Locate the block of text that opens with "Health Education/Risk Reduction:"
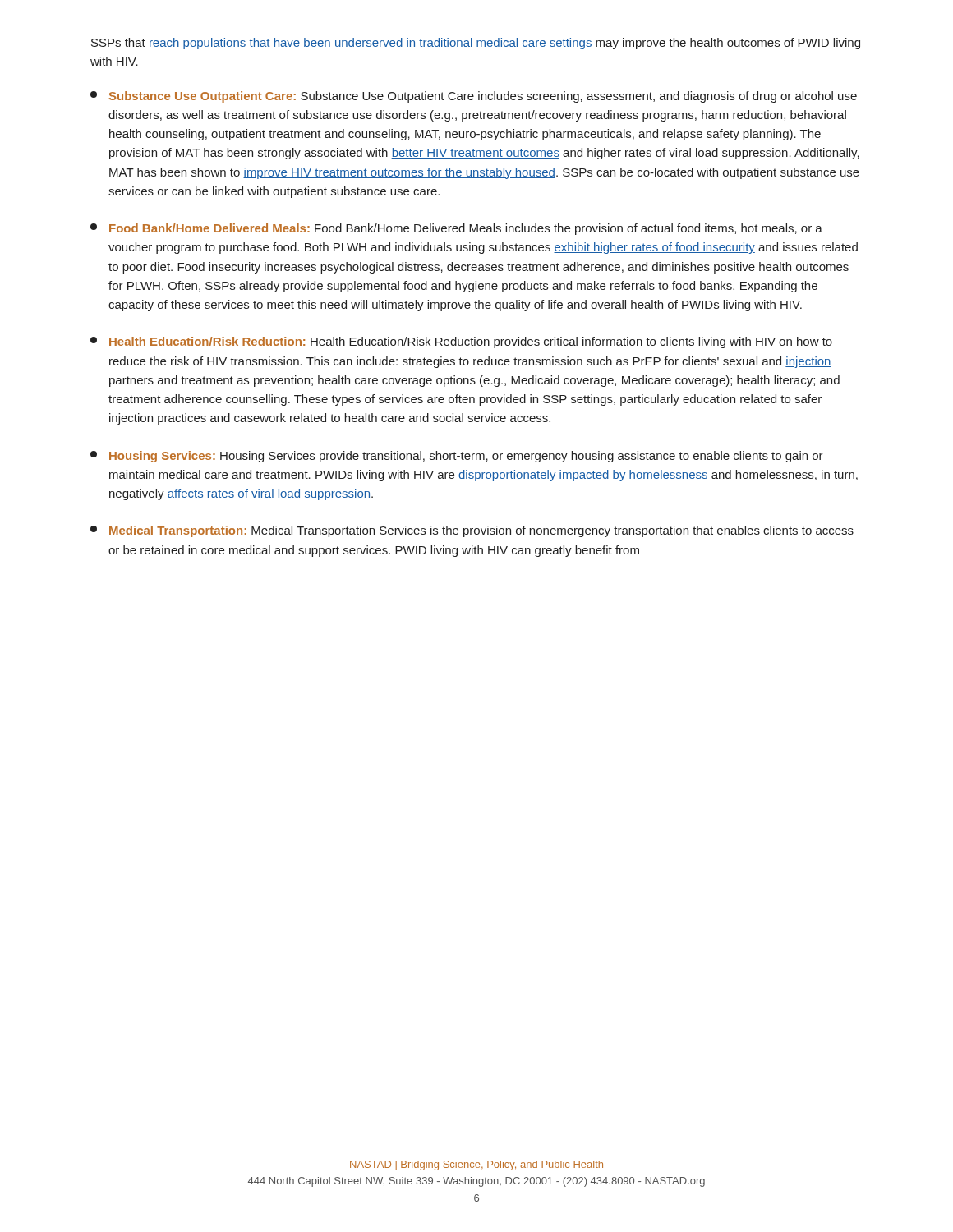The image size is (953, 1232). (476, 380)
